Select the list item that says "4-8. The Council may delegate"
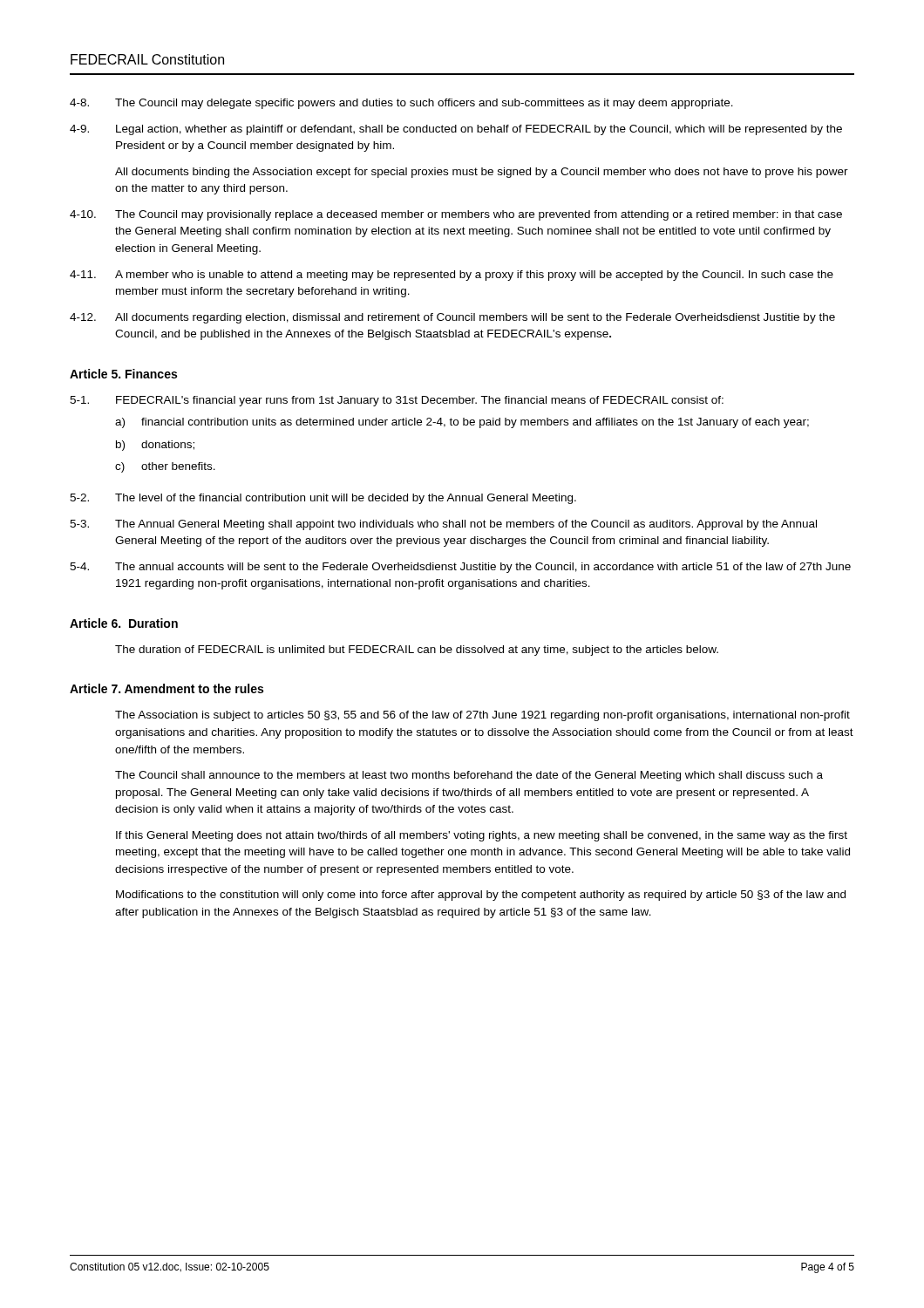924x1308 pixels. [x=462, y=103]
